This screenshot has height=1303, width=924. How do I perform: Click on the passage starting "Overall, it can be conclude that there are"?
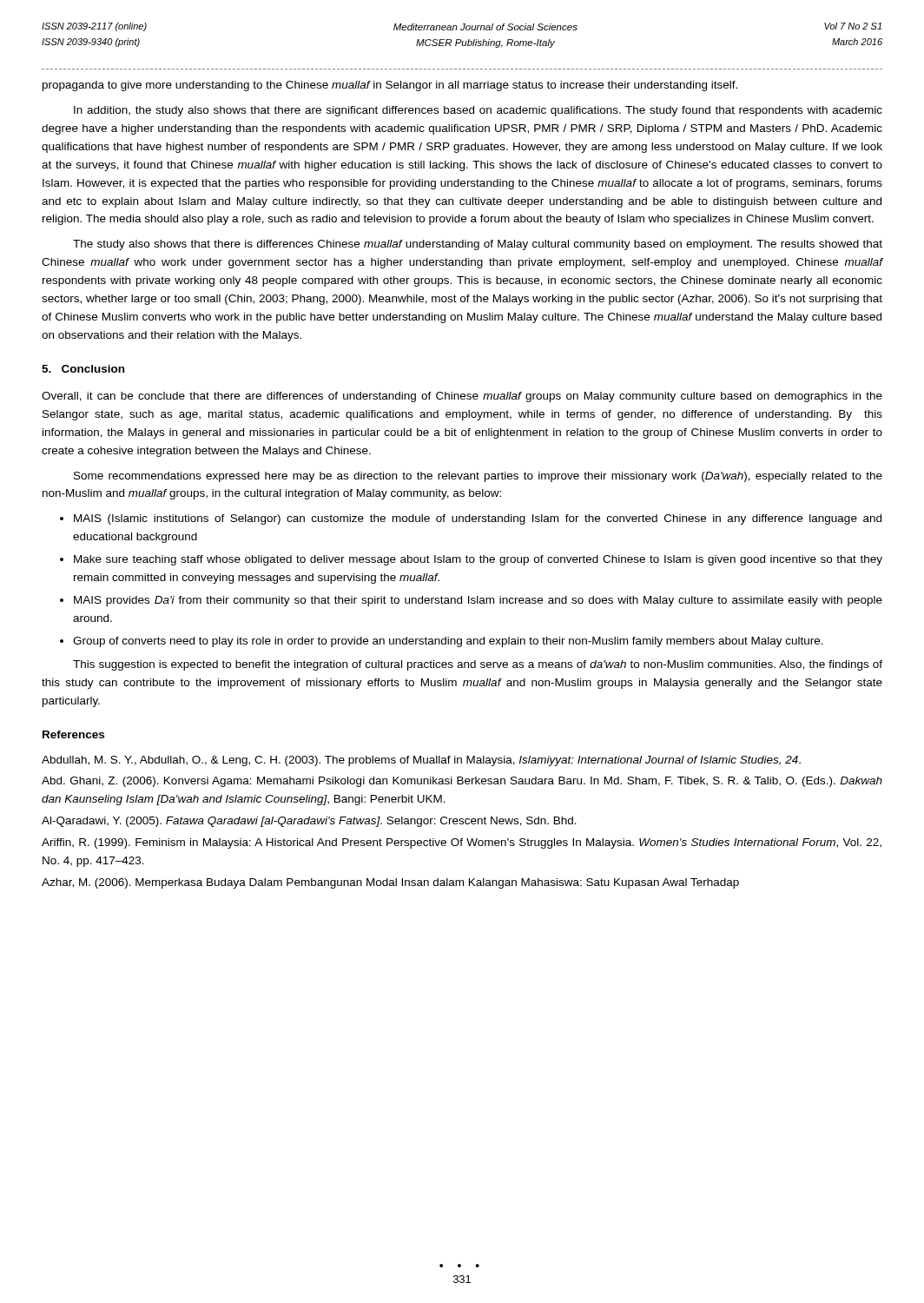click(x=462, y=424)
